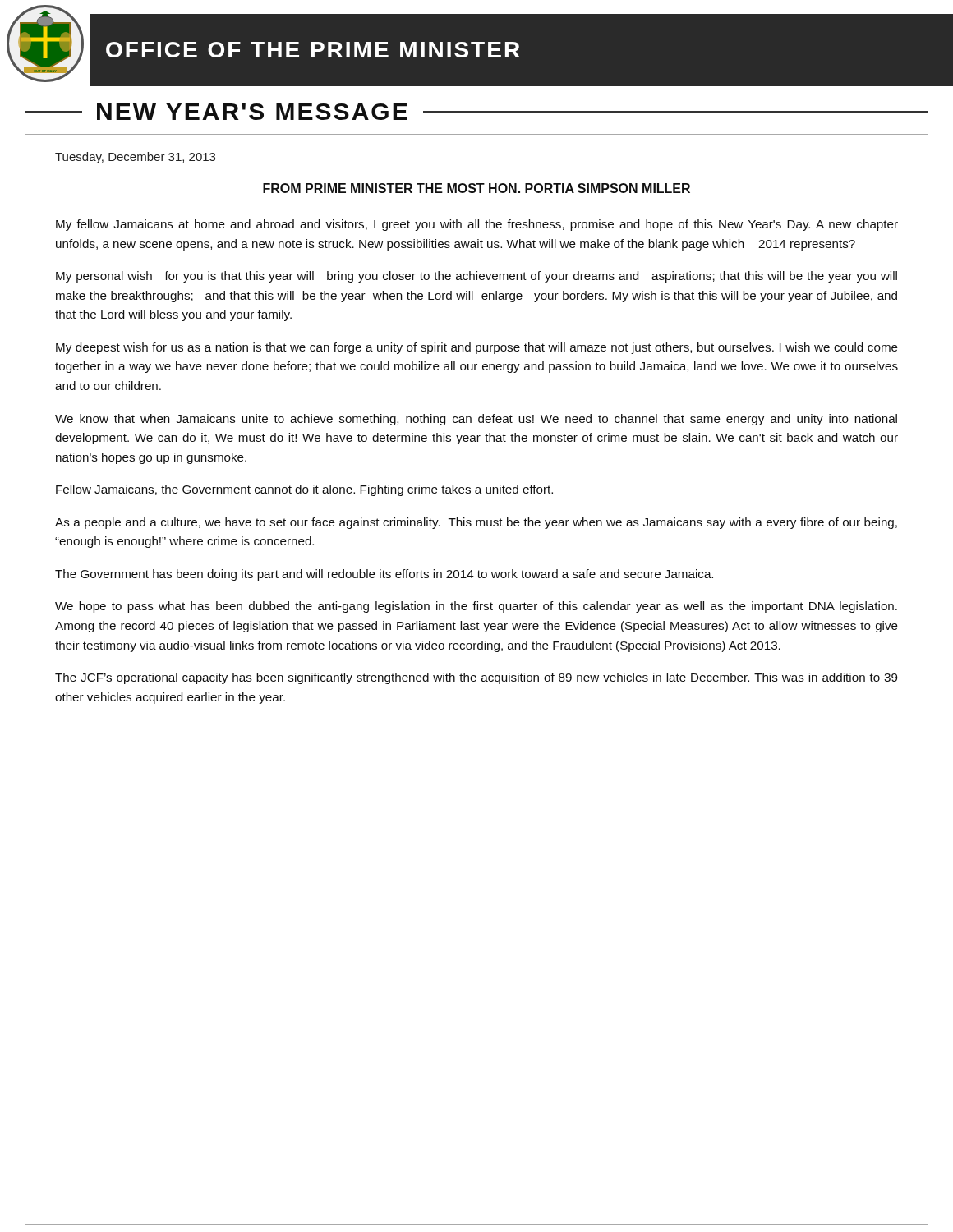
Task: Locate the text block containing "As a people"
Action: tap(476, 531)
